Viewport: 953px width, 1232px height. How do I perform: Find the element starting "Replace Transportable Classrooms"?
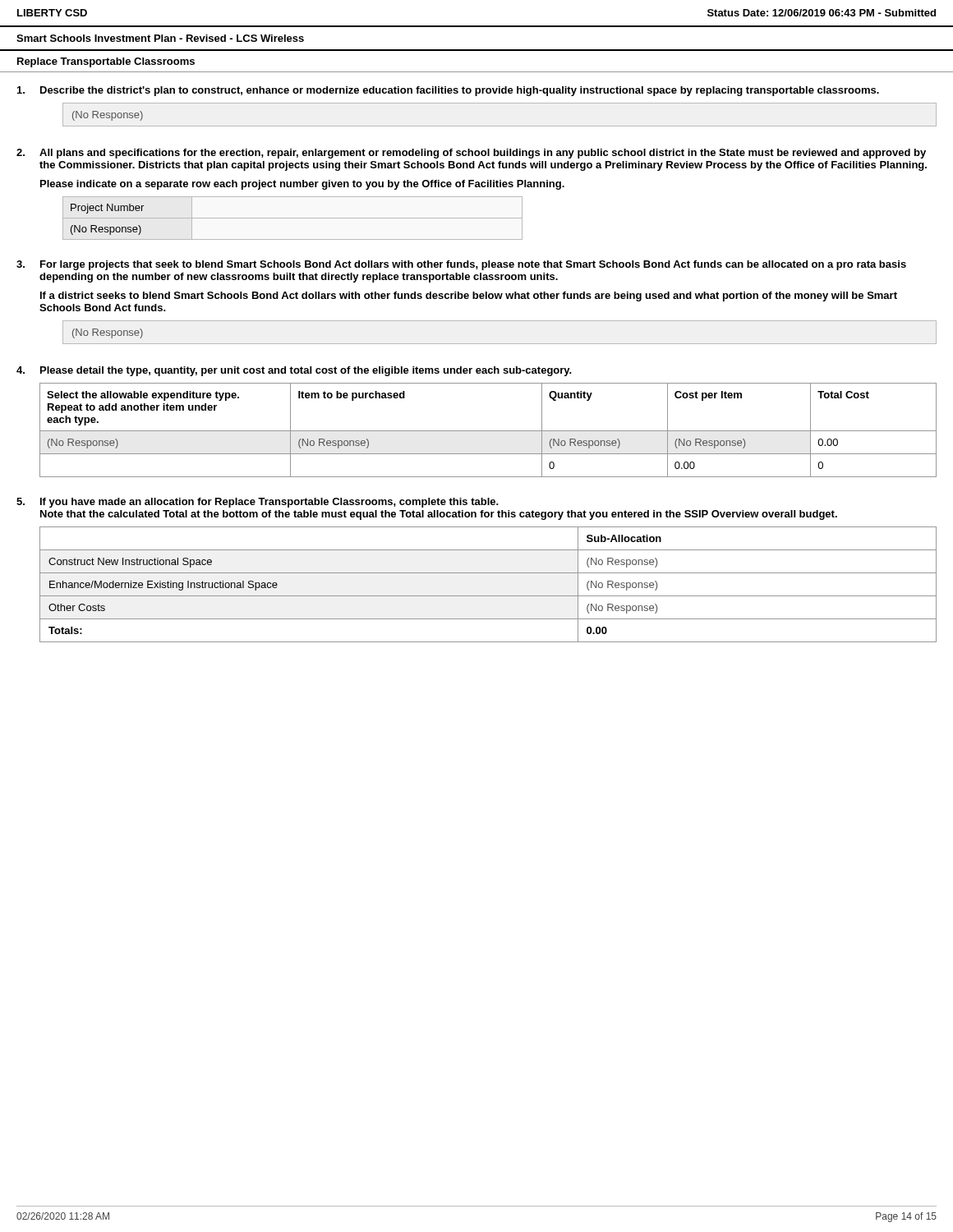click(106, 61)
